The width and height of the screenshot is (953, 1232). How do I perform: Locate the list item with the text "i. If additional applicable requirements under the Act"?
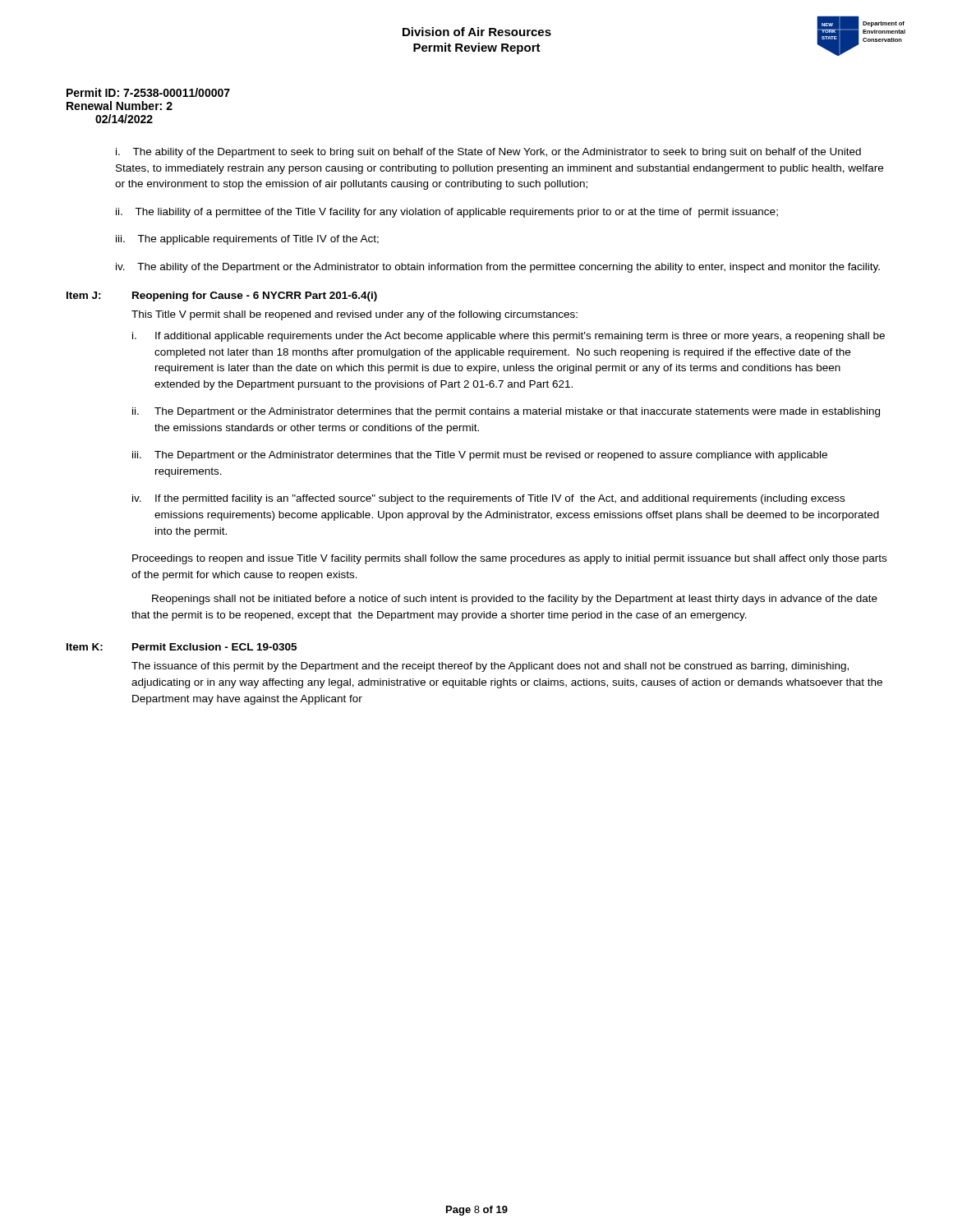click(509, 360)
